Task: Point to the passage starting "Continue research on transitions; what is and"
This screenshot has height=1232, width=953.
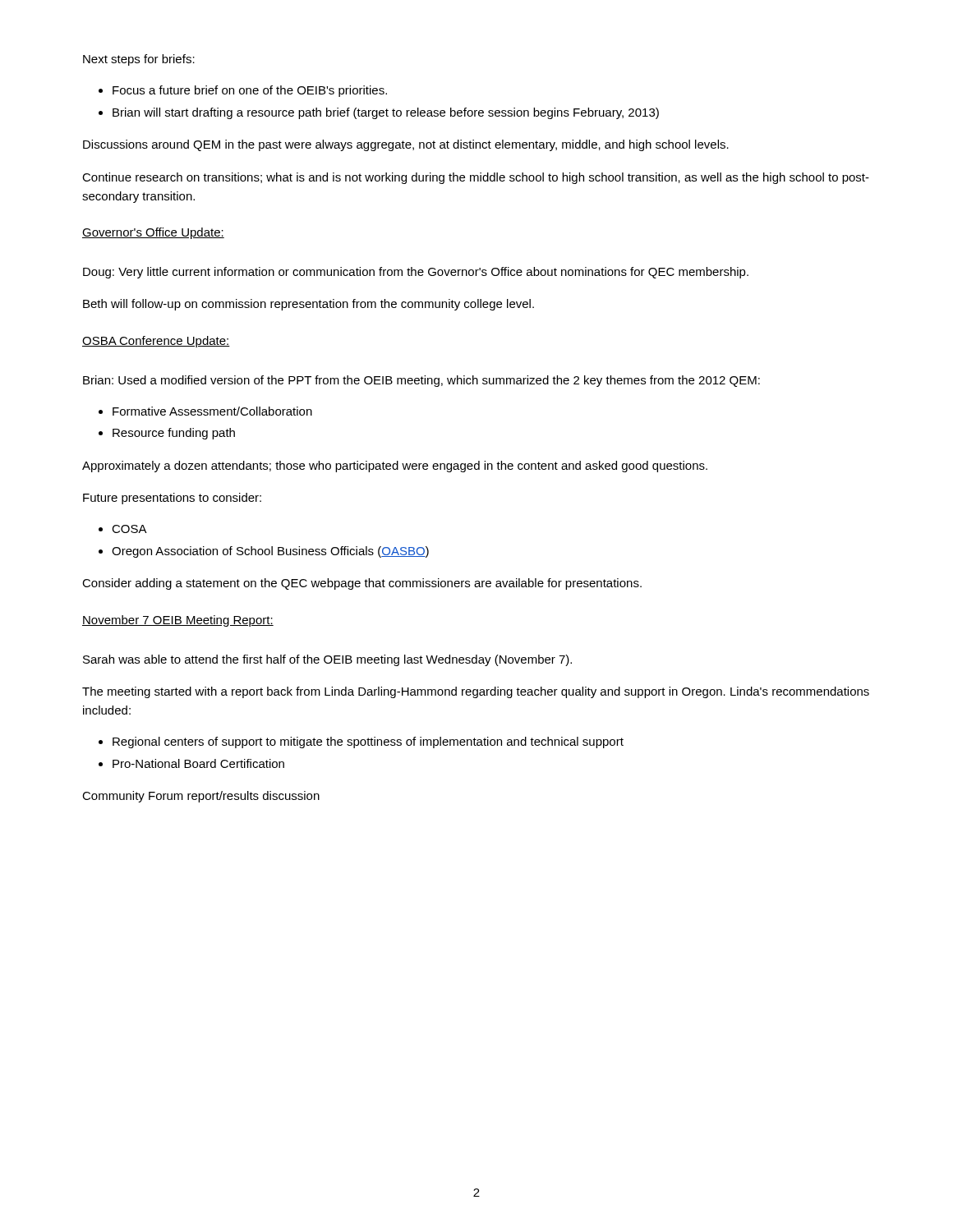Action: (476, 186)
